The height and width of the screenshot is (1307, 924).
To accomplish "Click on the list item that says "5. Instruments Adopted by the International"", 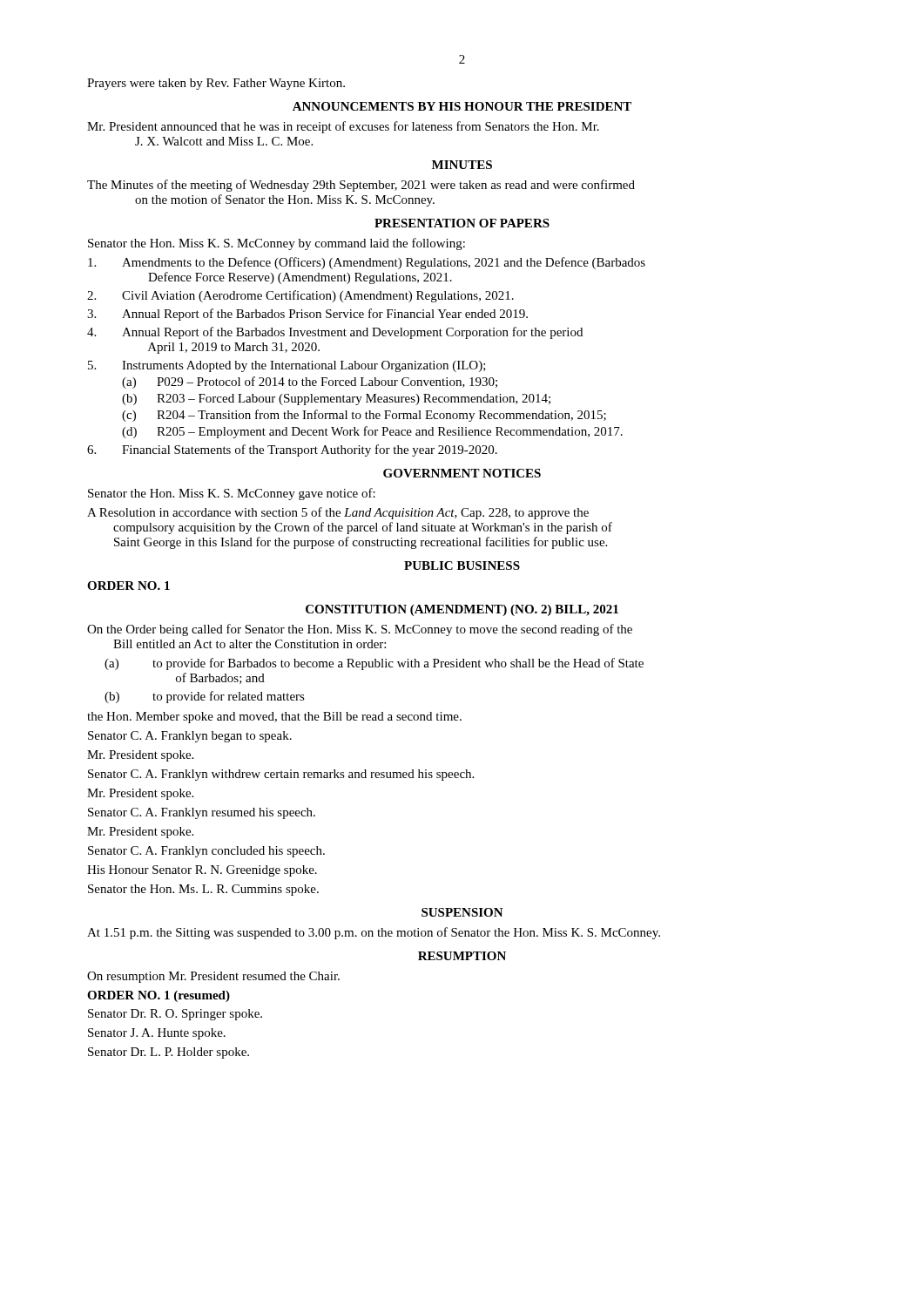I will pyautogui.click(x=355, y=399).
